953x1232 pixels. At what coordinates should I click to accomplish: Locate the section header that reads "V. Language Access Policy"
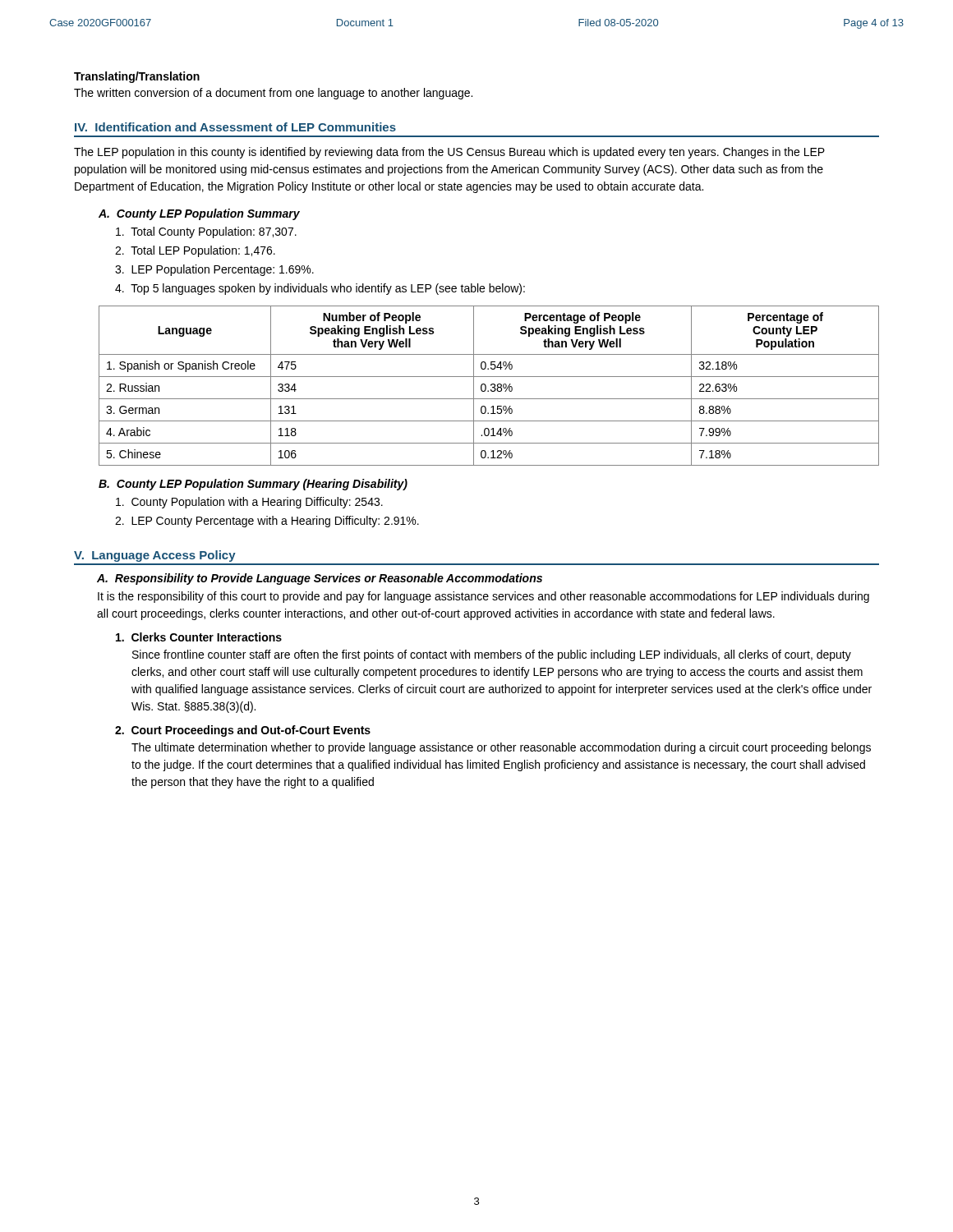[x=155, y=555]
